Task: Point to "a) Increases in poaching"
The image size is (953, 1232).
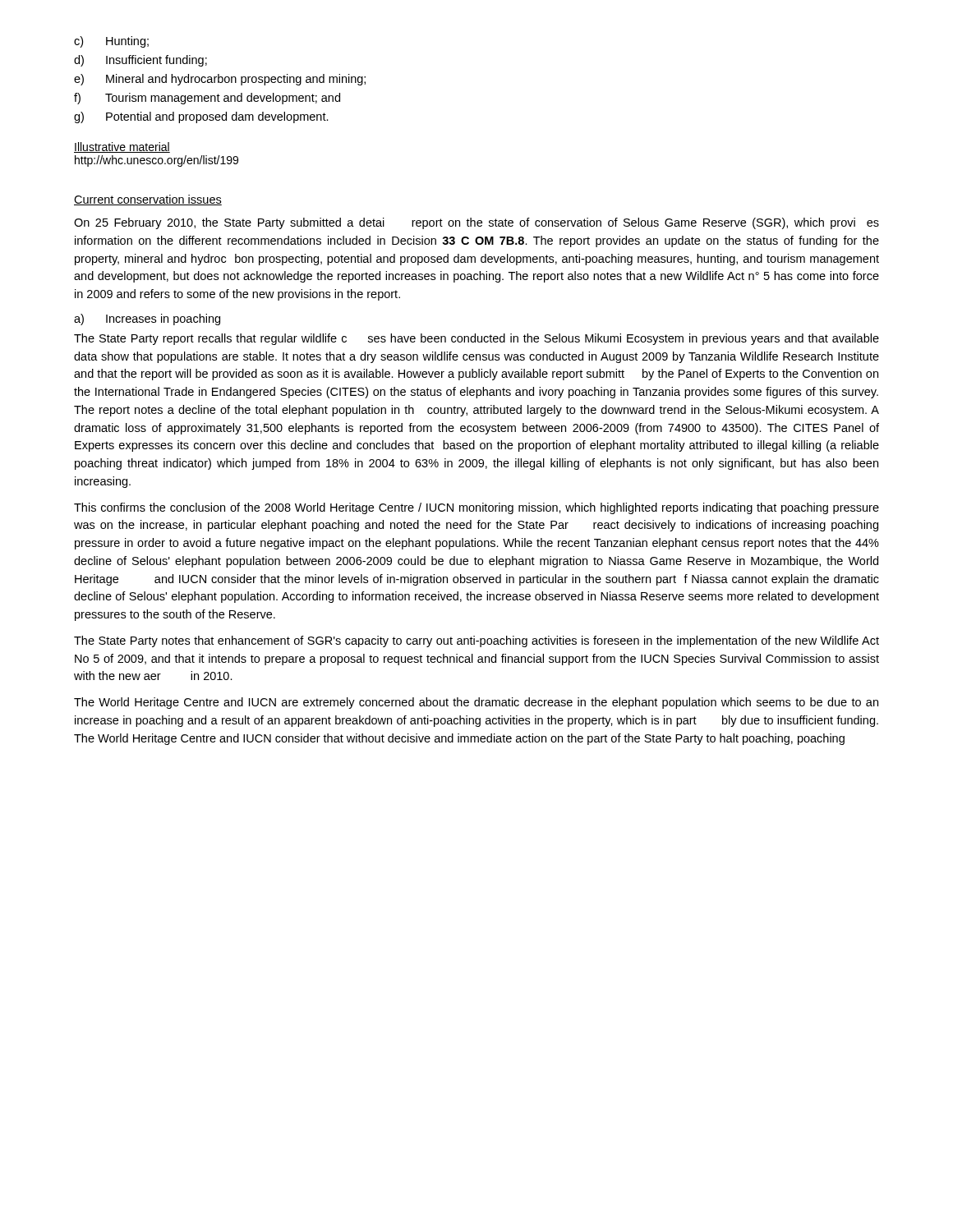Action: pos(147,319)
